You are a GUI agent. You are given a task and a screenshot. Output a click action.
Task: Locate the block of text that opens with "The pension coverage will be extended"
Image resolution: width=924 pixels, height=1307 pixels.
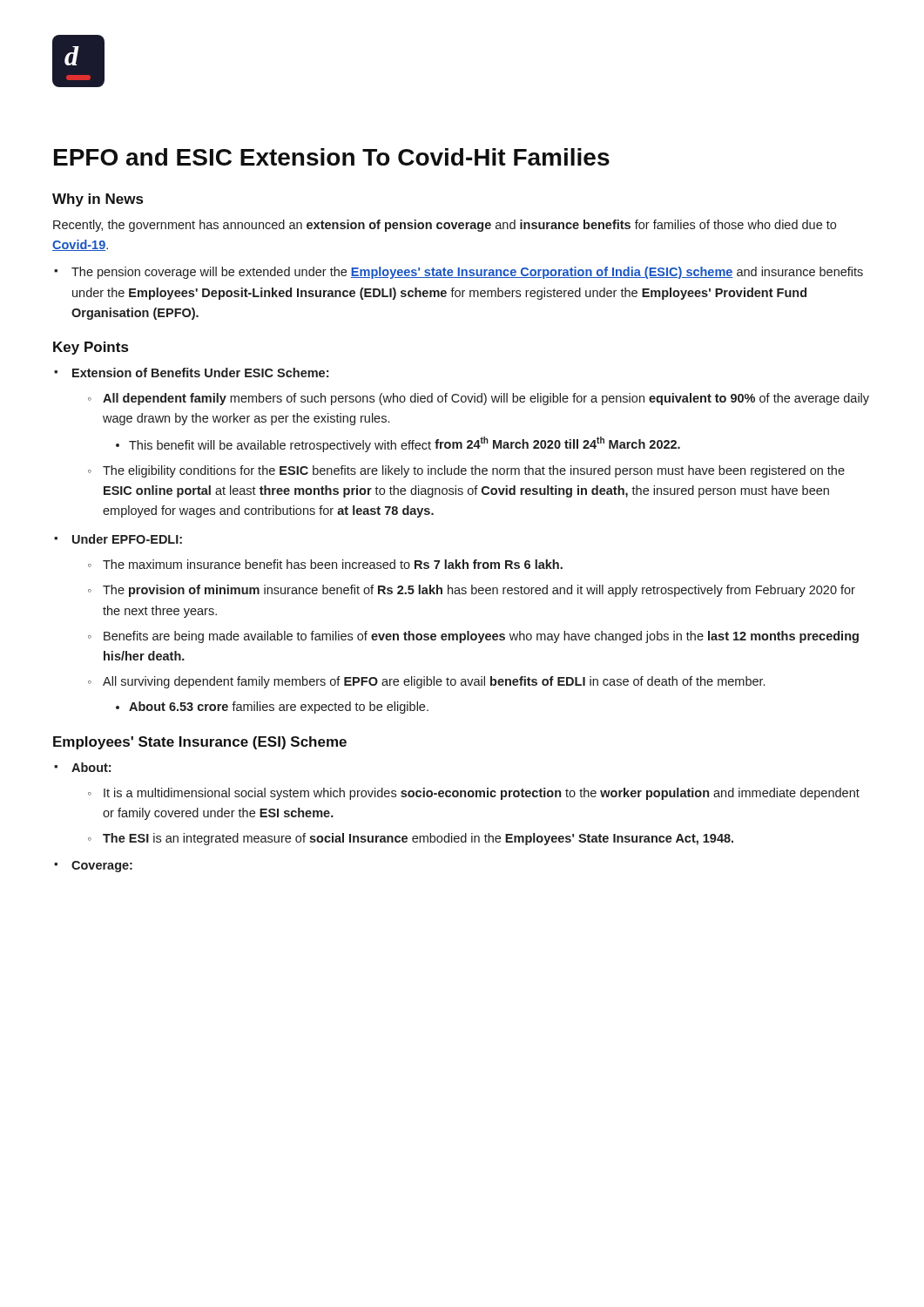click(467, 292)
